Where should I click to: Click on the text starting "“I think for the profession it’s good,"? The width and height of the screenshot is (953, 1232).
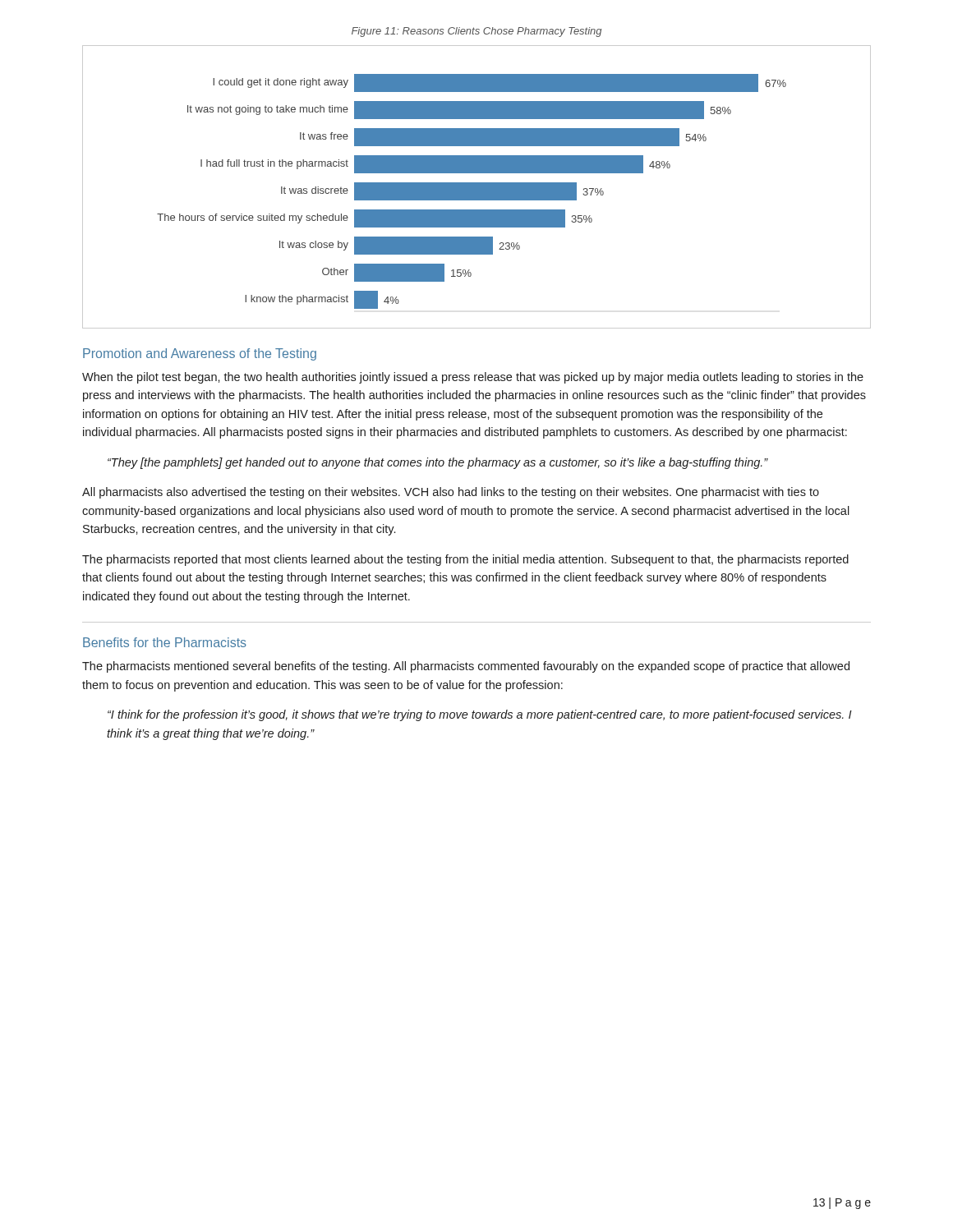point(479,724)
